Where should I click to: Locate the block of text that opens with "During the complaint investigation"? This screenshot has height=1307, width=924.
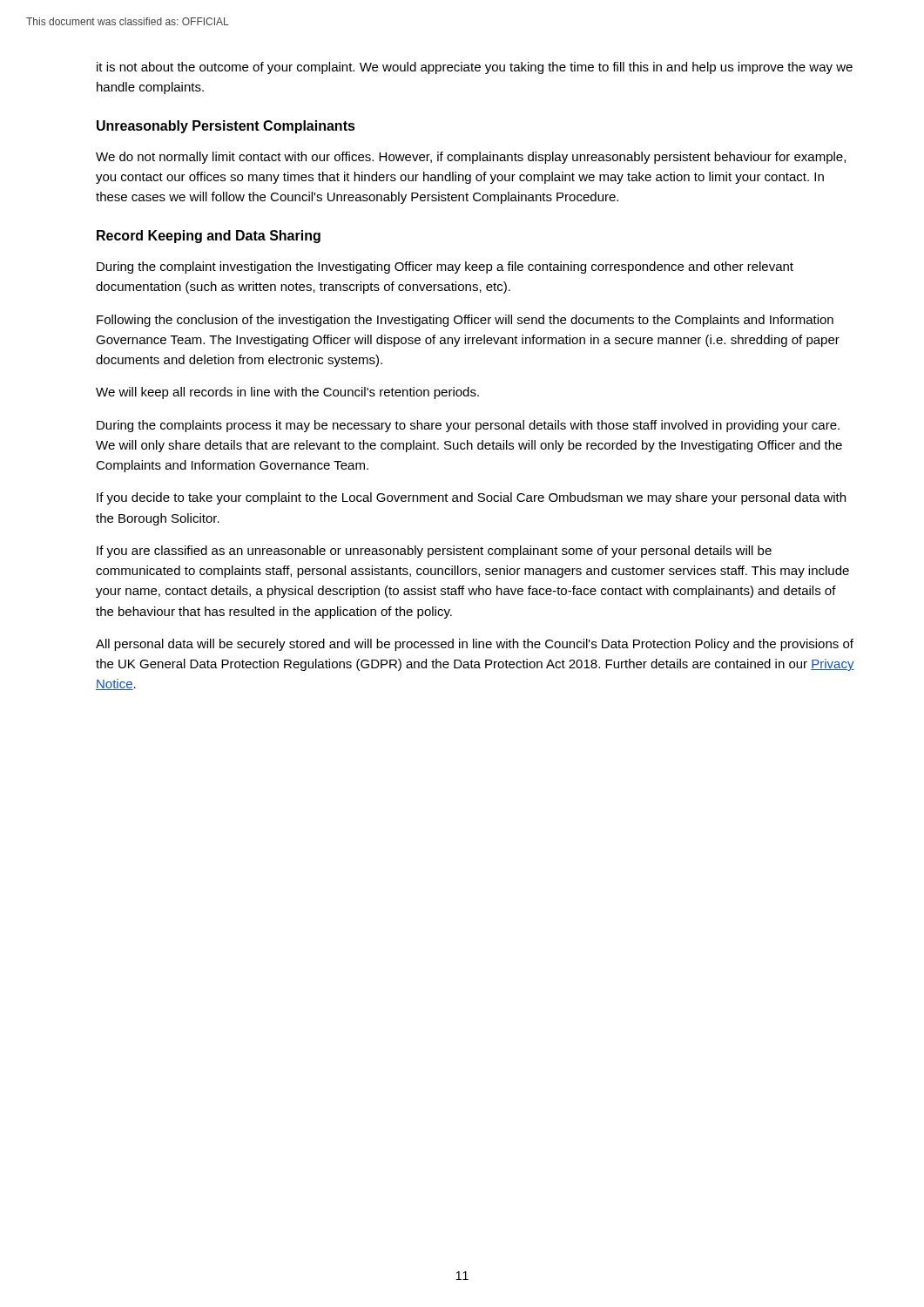(x=445, y=276)
